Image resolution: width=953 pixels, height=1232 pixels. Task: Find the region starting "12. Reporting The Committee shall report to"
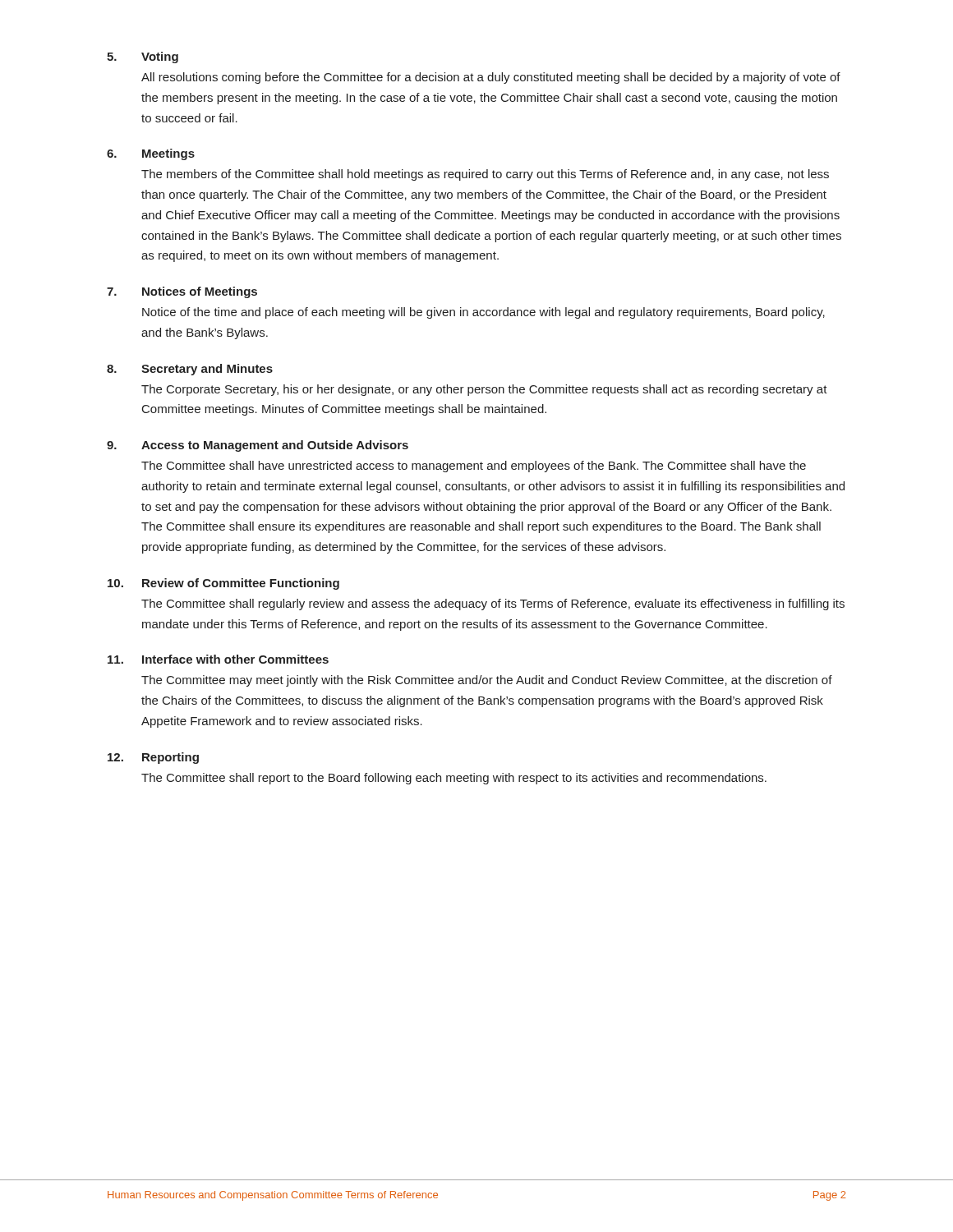click(x=476, y=769)
